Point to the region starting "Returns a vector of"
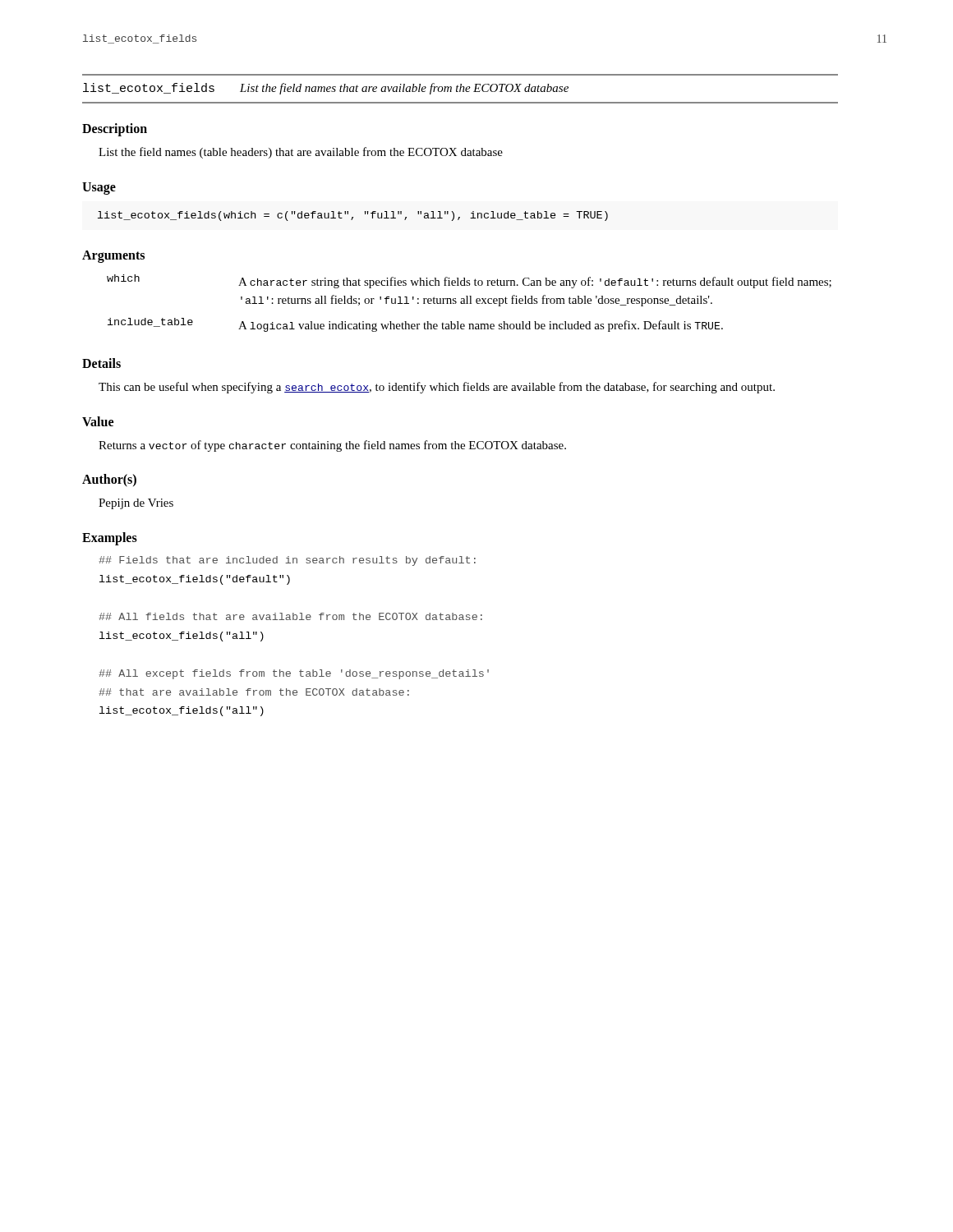The image size is (953, 1232). (x=333, y=445)
